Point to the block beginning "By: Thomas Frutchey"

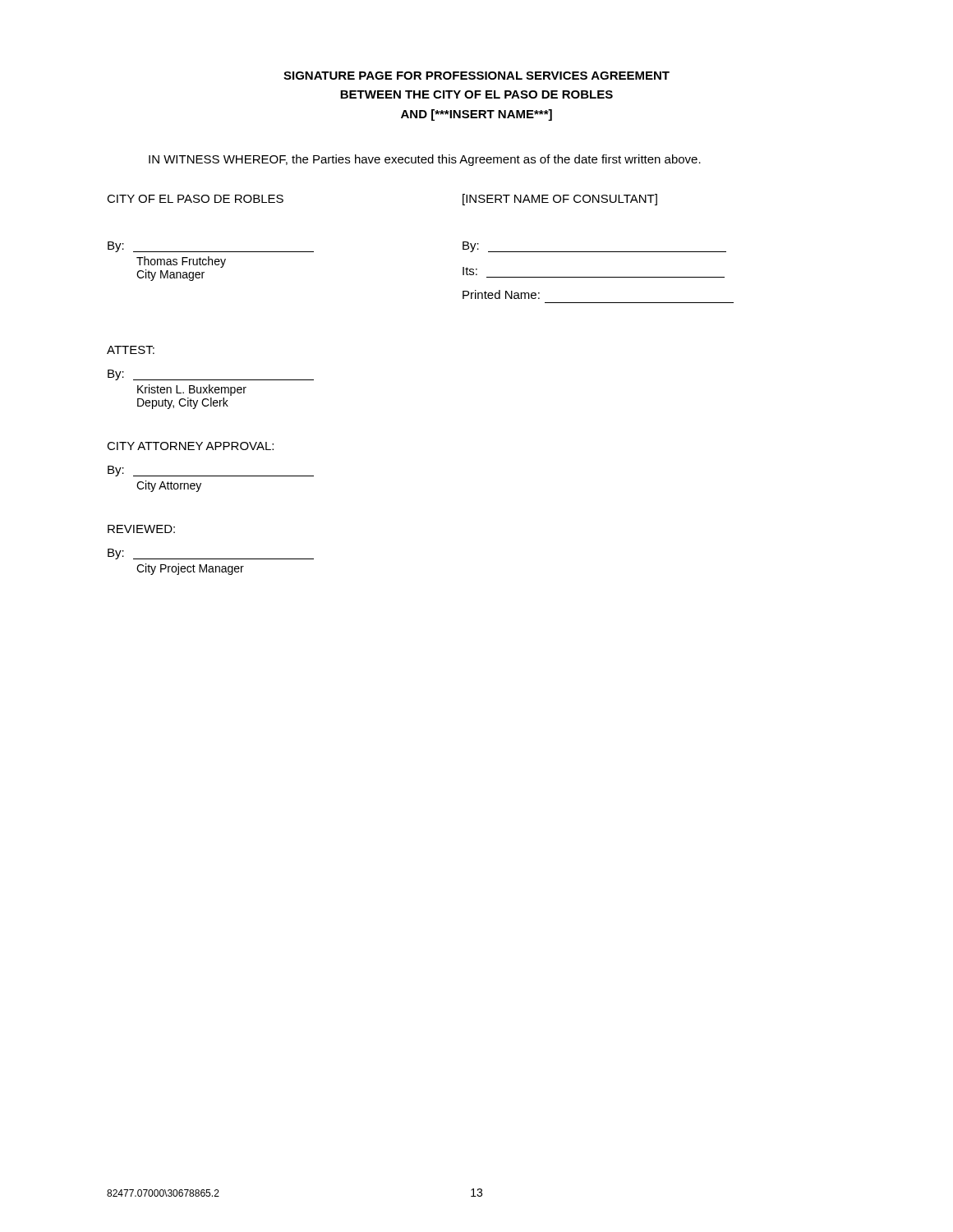point(262,259)
